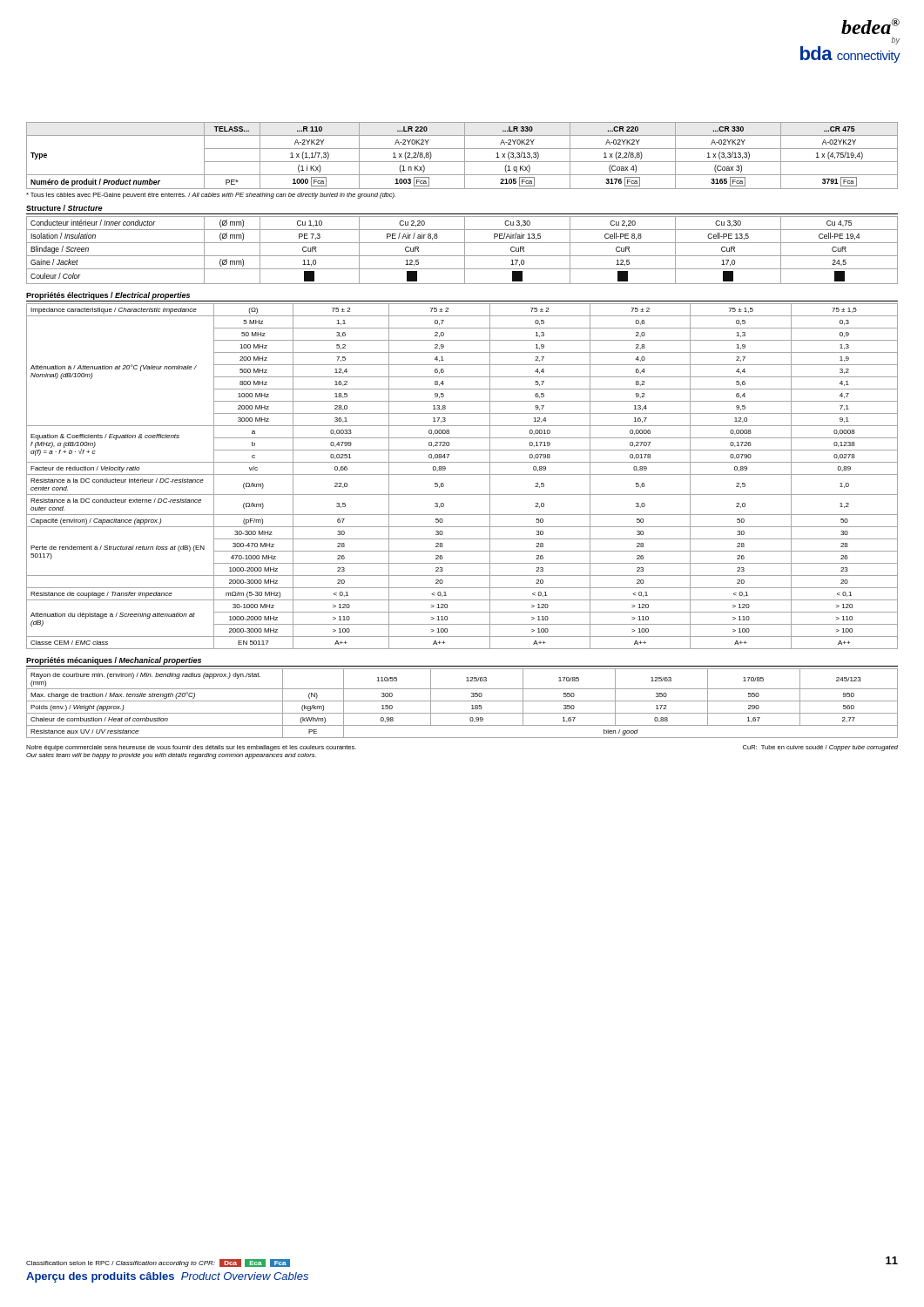Point to the block beginning "CuR: Tube en"
Image resolution: width=924 pixels, height=1307 pixels.
click(x=820, y=747)
